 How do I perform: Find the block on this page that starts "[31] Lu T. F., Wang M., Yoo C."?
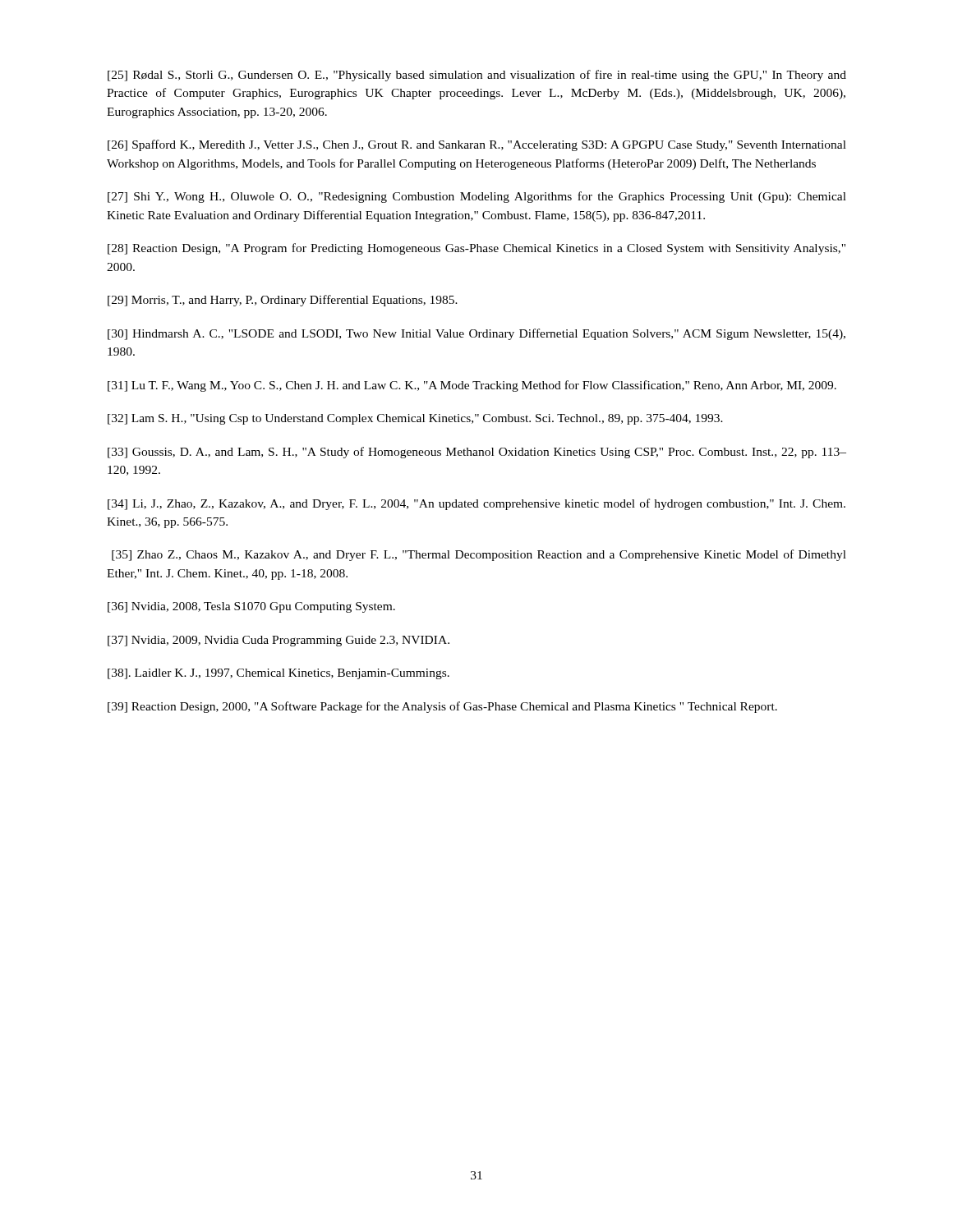(472, 385)
